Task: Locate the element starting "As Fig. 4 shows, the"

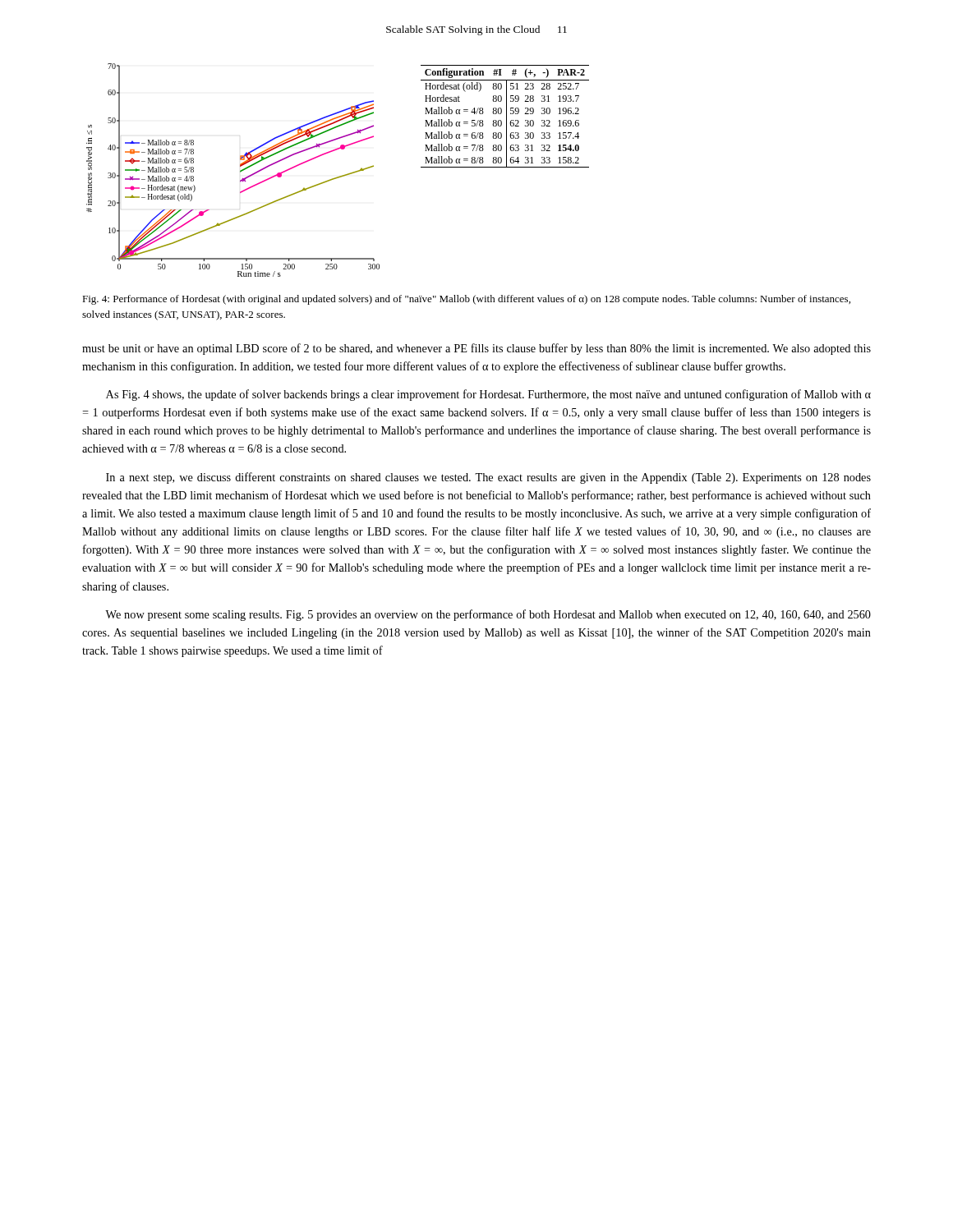Action: 476,422
